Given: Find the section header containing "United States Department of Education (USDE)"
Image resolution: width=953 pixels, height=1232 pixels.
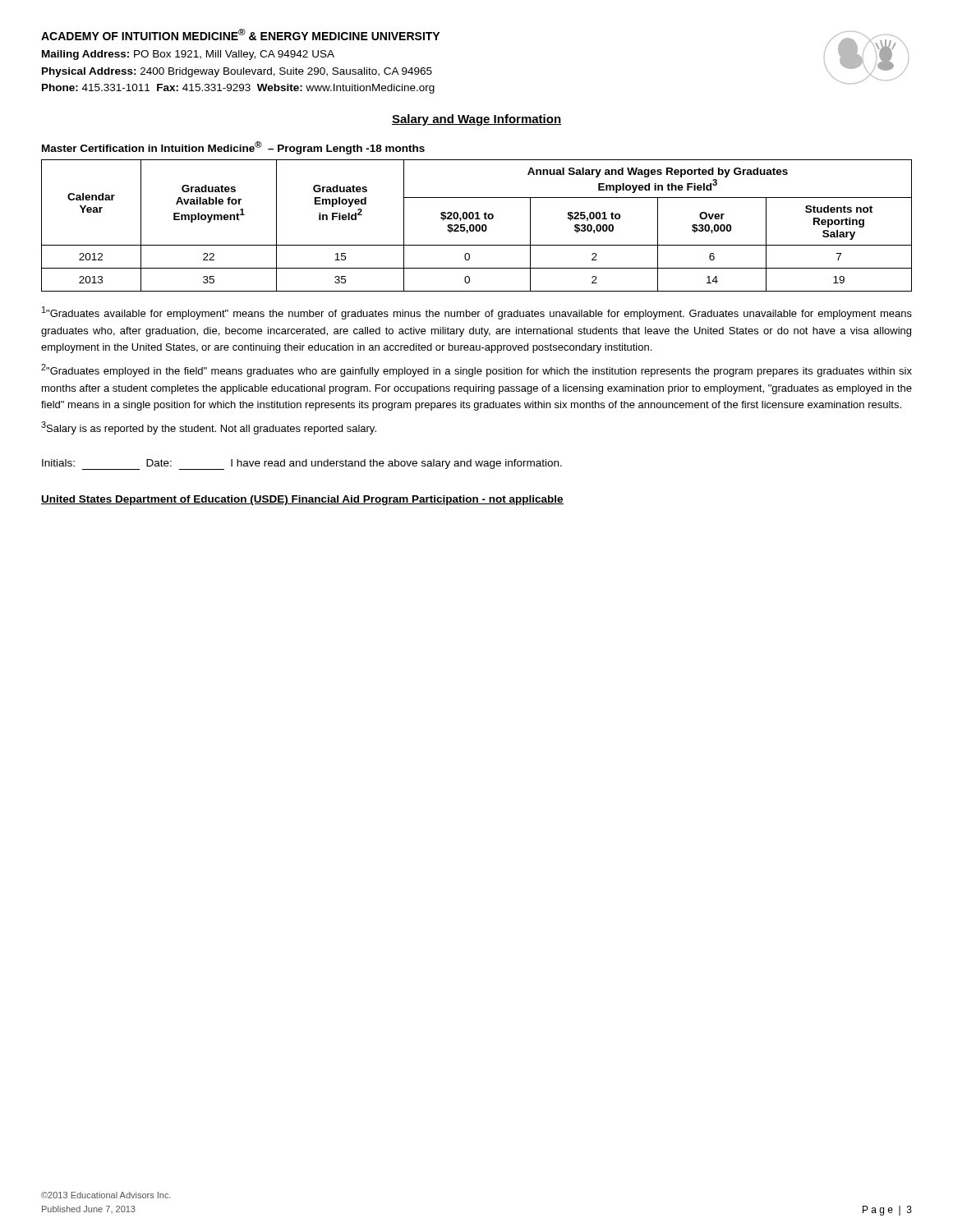Looking at the screenshot, I should [x=302, y=499].
